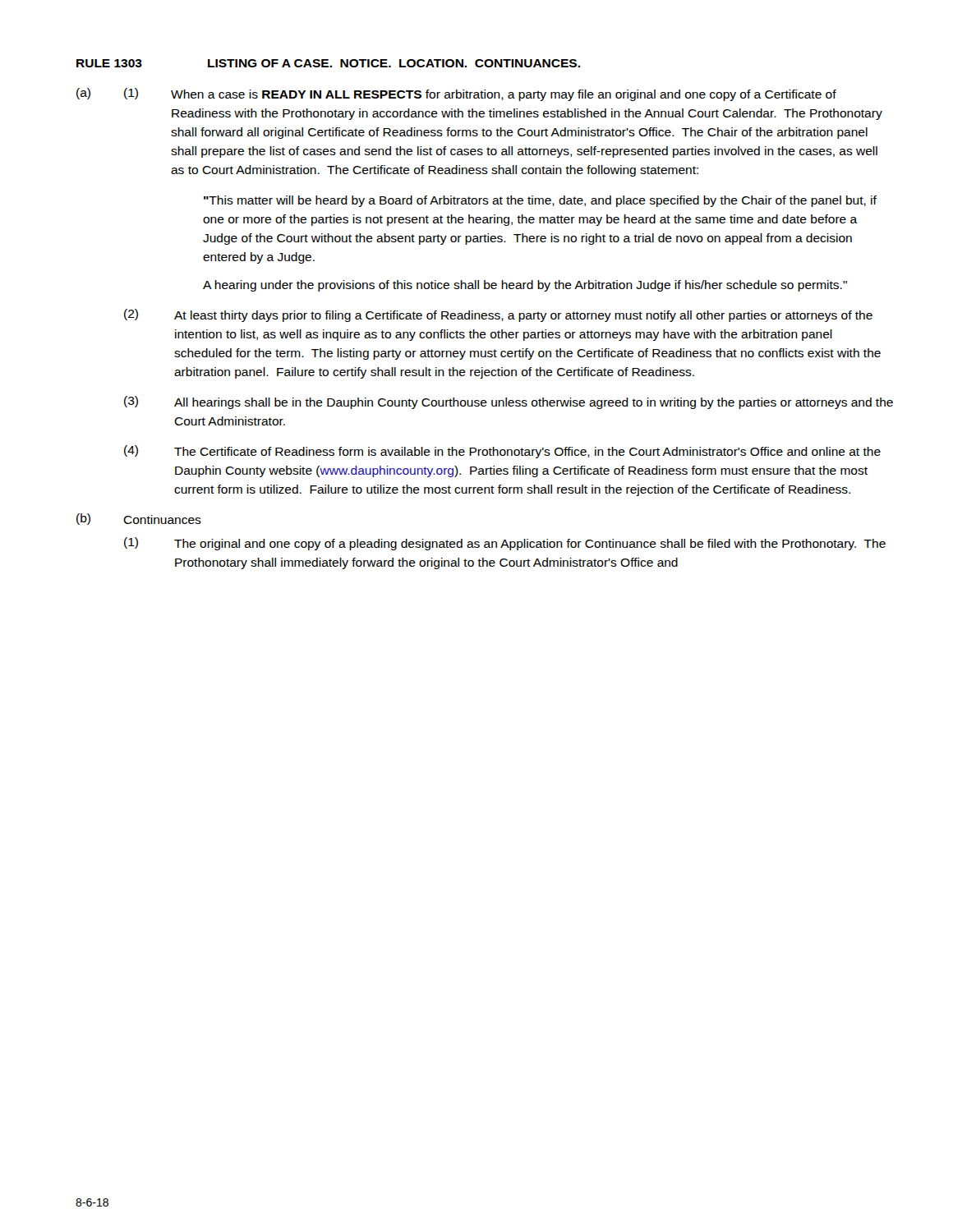Find the block on this page that starts "(4) The Certificate of Readiness form is"
The width and height of the screenshot is (953, 1232).
(509, 471)
